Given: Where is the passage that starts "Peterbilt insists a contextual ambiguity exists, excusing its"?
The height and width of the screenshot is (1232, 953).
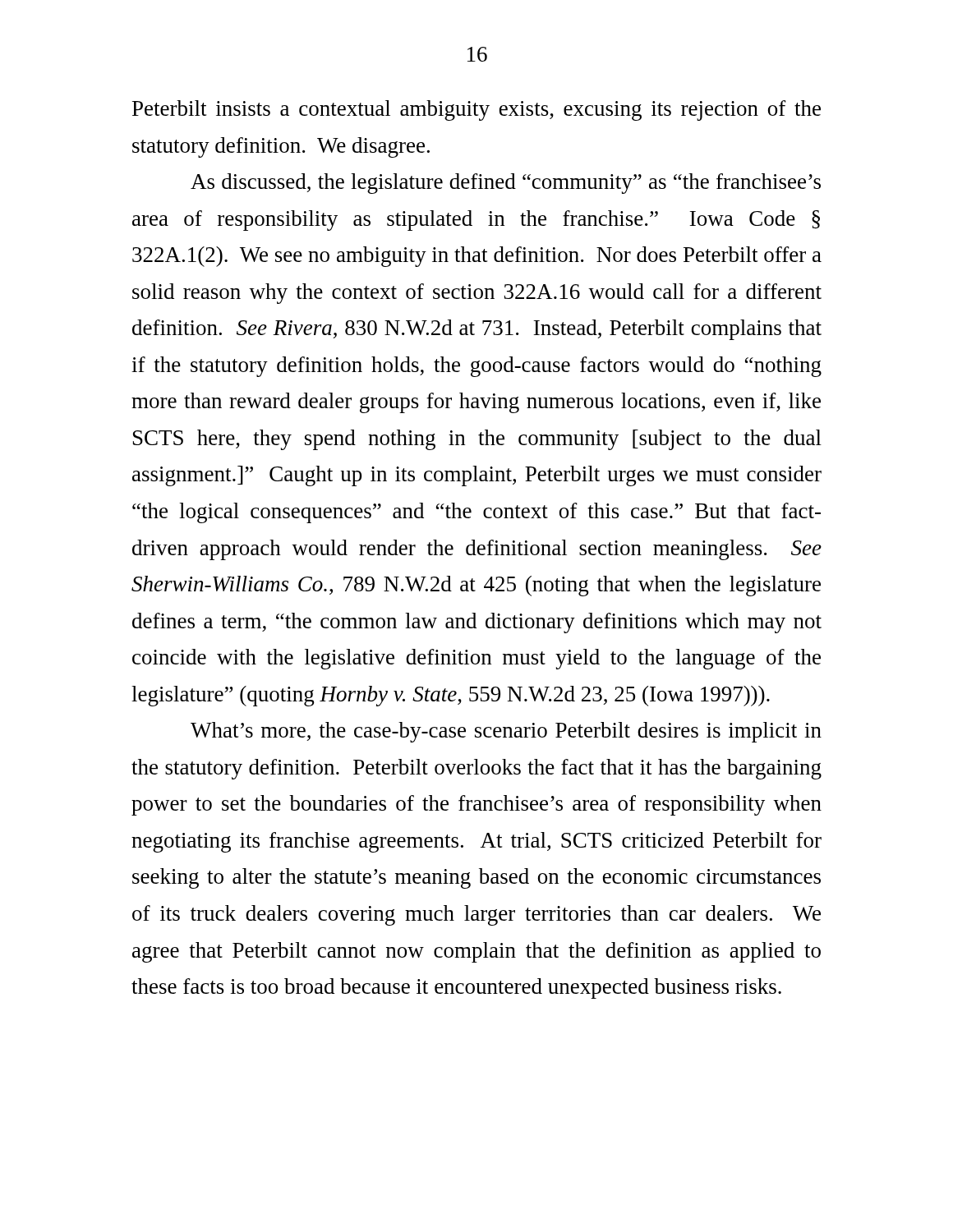Looking at the screenshot, I should coord(476,127).
